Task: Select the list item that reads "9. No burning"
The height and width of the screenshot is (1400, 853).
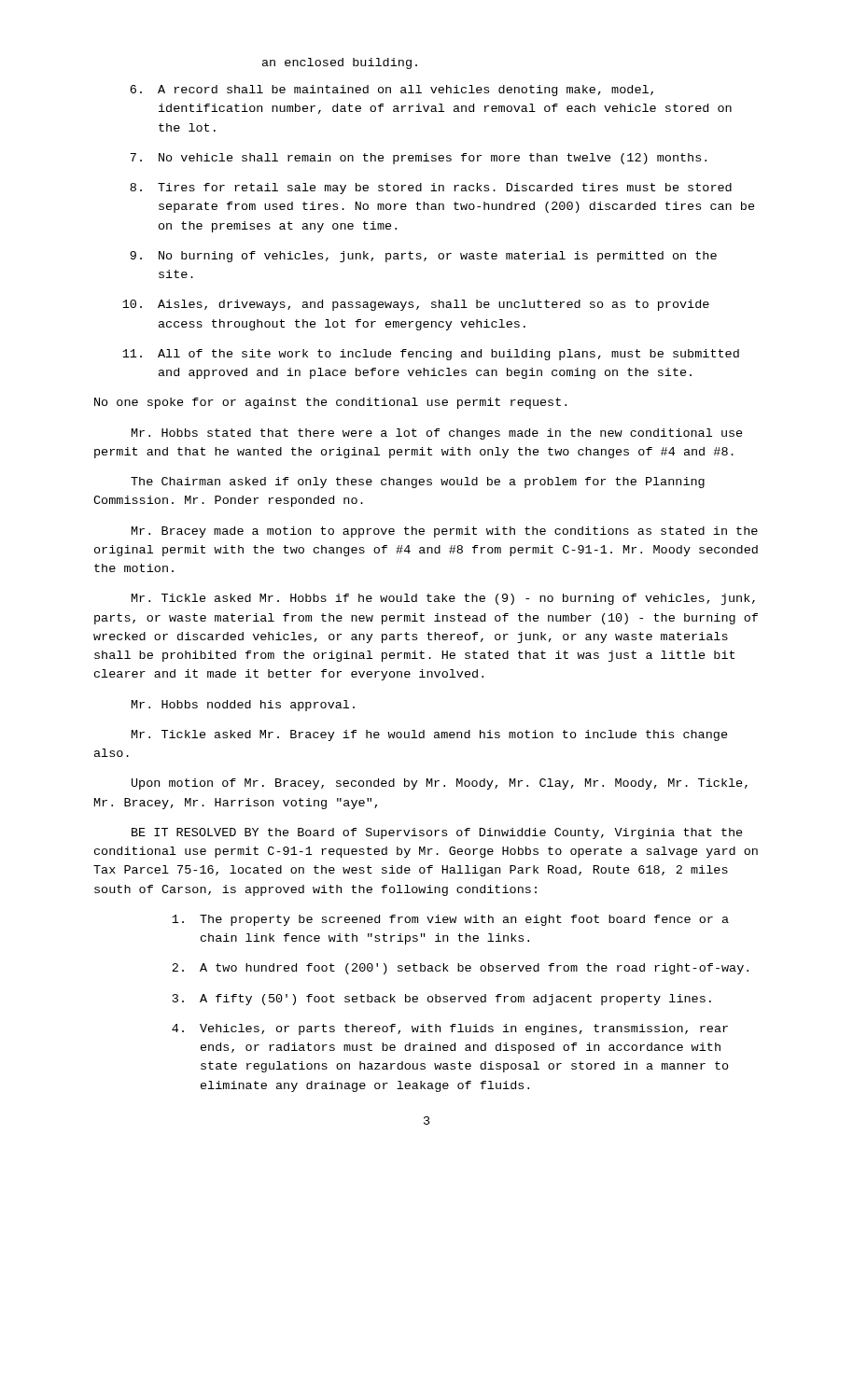Action: point(426,266)
